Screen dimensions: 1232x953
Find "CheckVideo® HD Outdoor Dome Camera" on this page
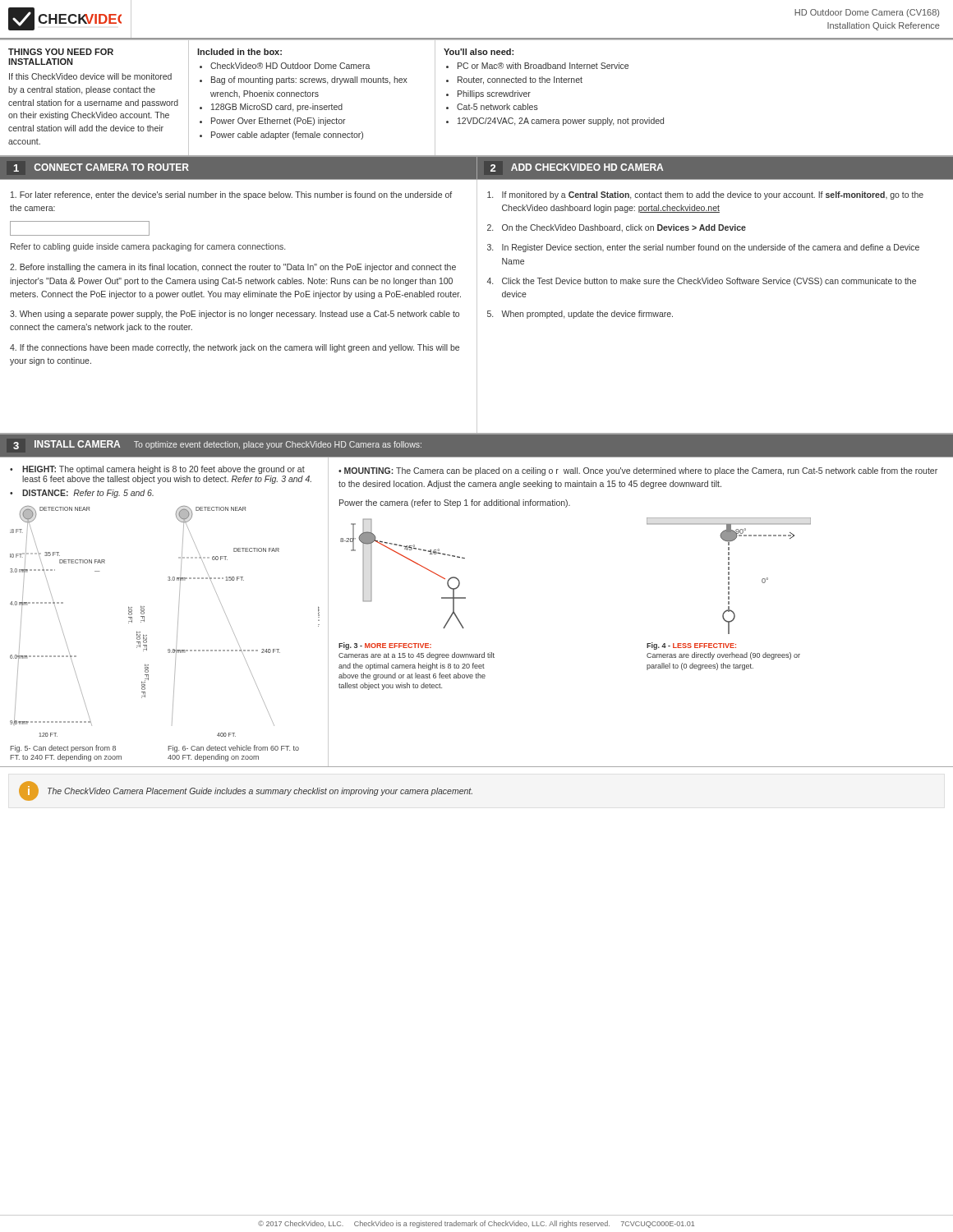290,66
